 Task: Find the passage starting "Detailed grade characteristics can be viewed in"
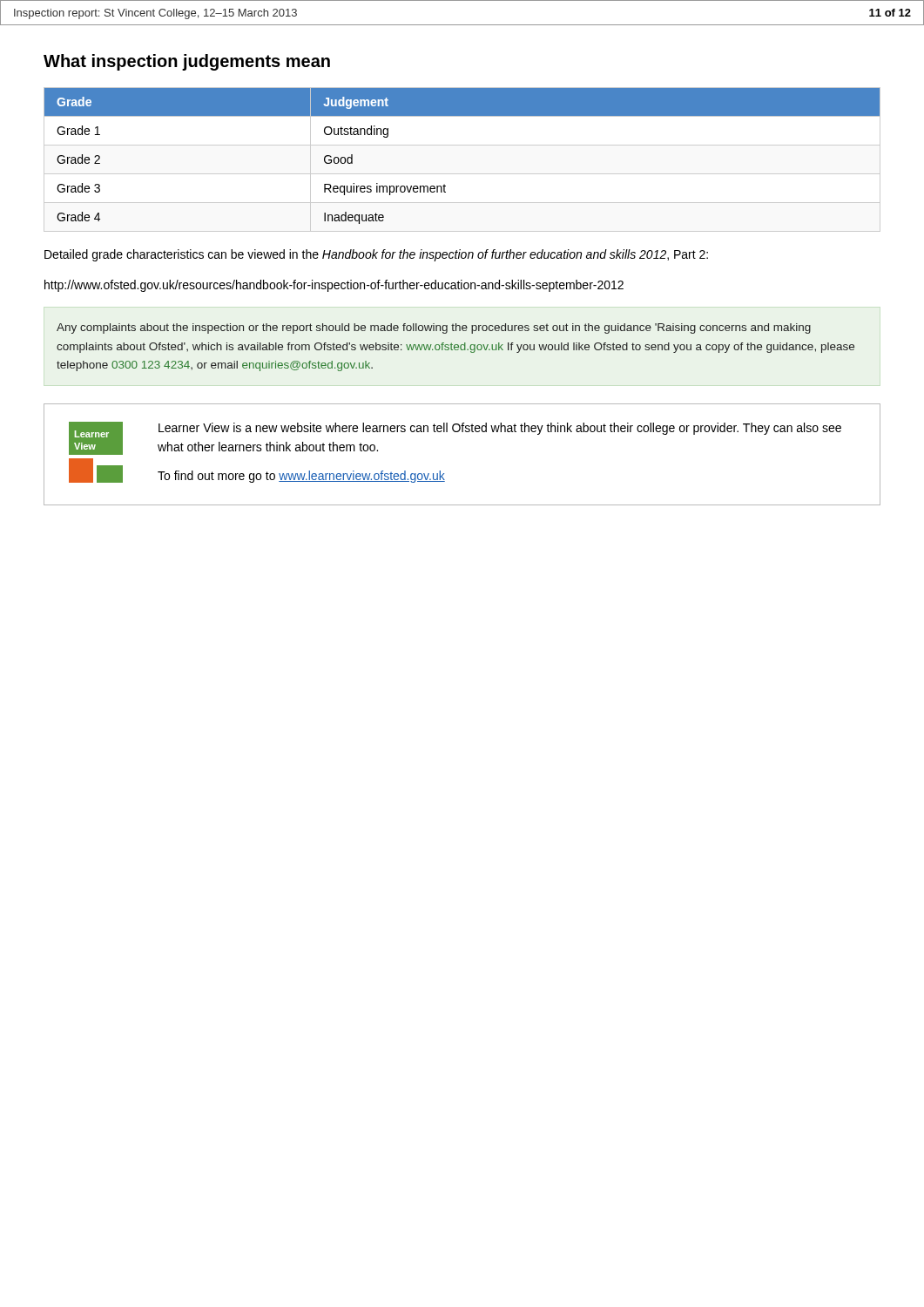click(x=376, y=254)
